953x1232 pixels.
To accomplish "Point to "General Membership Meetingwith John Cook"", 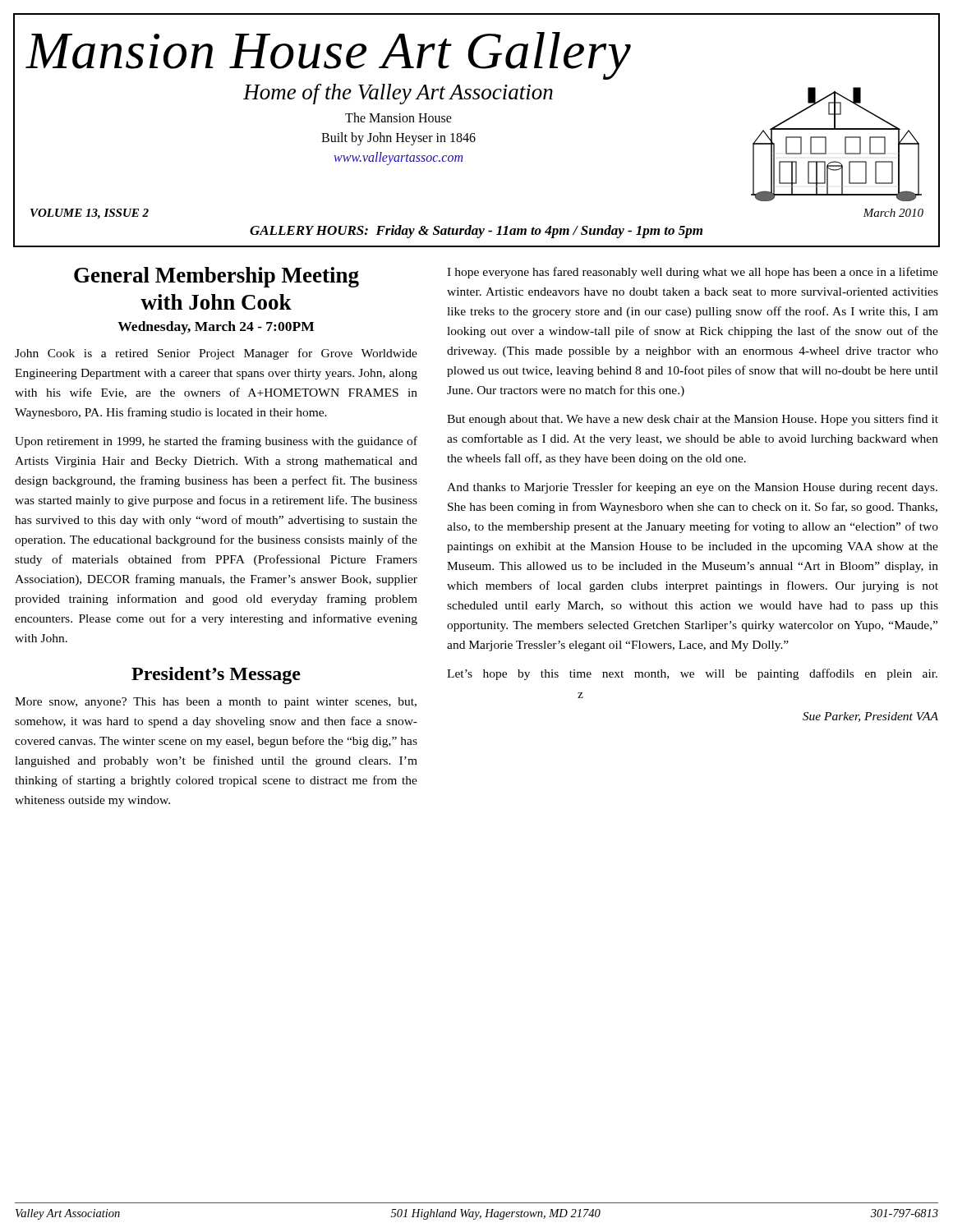I will pyautogui.click(x=216, y=289).
